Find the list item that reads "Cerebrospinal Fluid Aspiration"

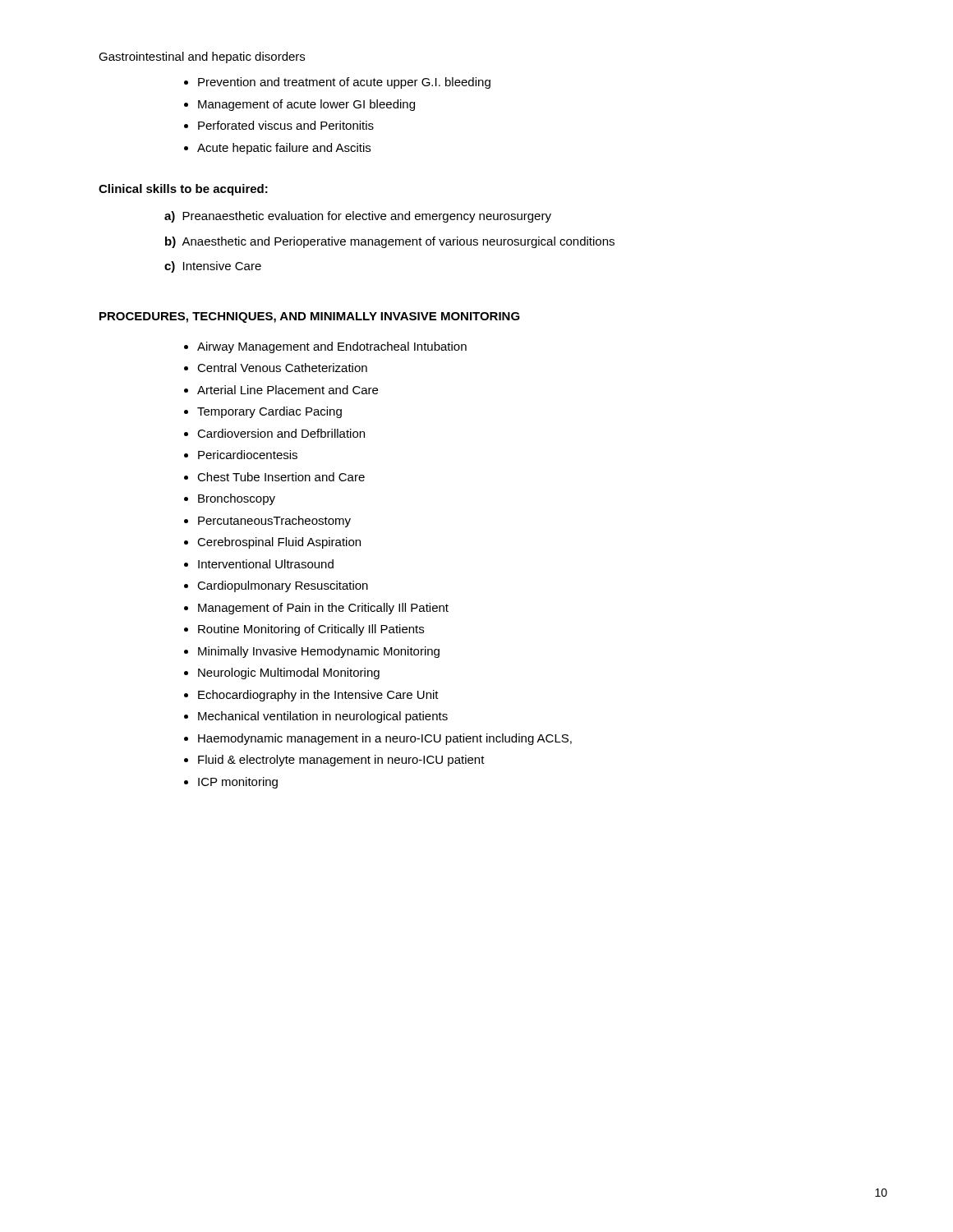[279, 543]
